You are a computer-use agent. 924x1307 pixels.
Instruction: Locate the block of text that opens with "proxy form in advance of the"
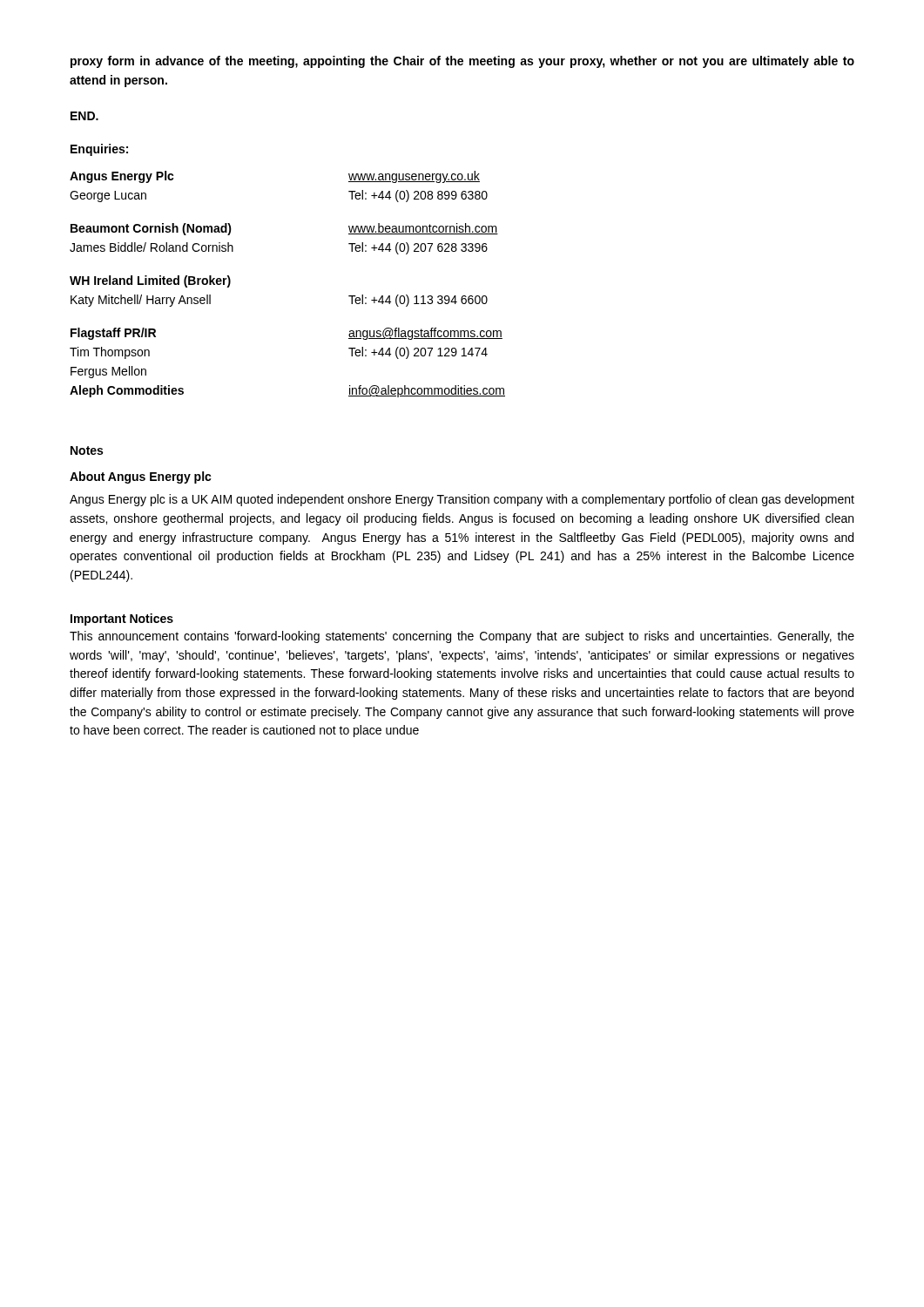coord(462,70)
